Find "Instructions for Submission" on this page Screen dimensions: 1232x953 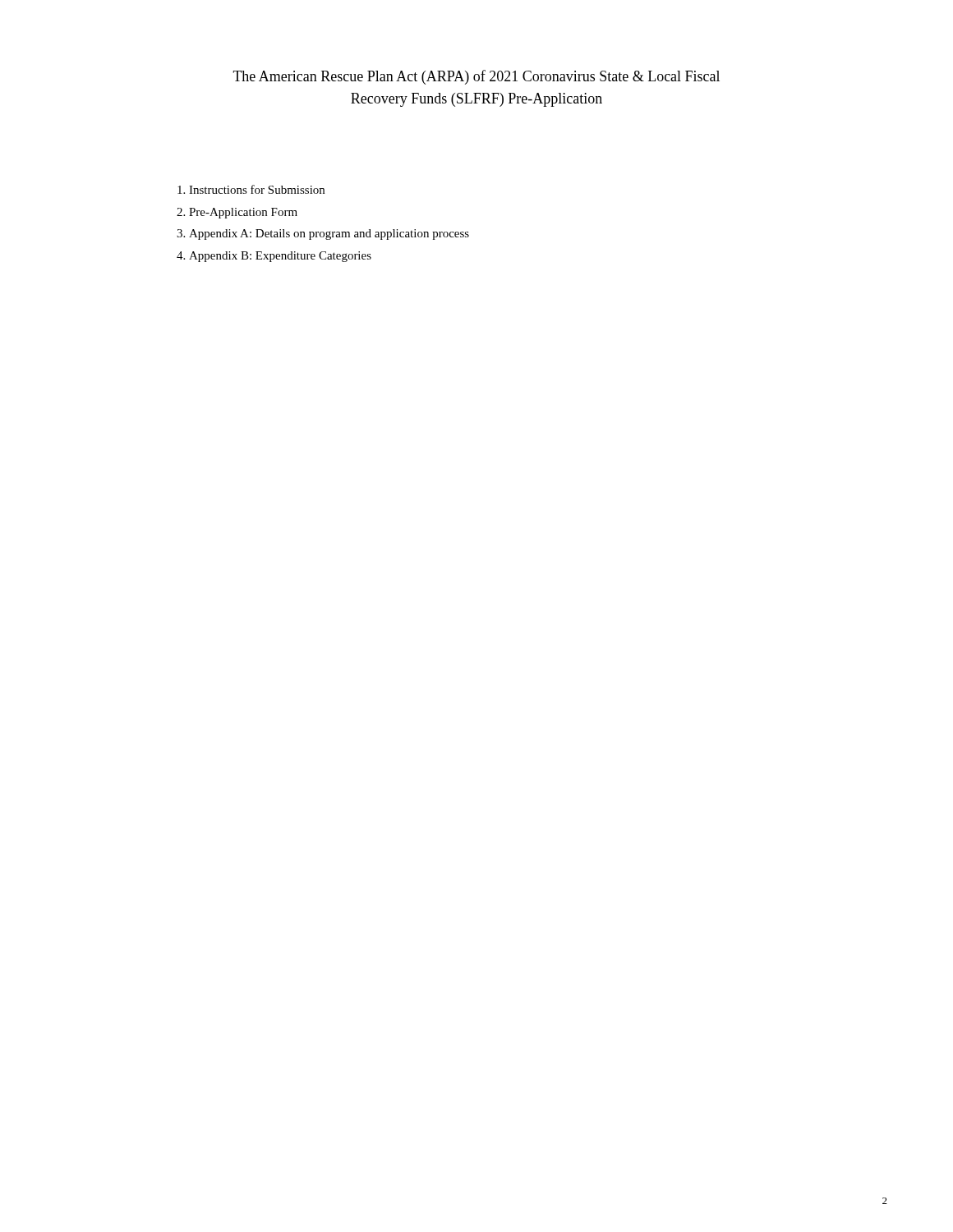tap(257, 190)
